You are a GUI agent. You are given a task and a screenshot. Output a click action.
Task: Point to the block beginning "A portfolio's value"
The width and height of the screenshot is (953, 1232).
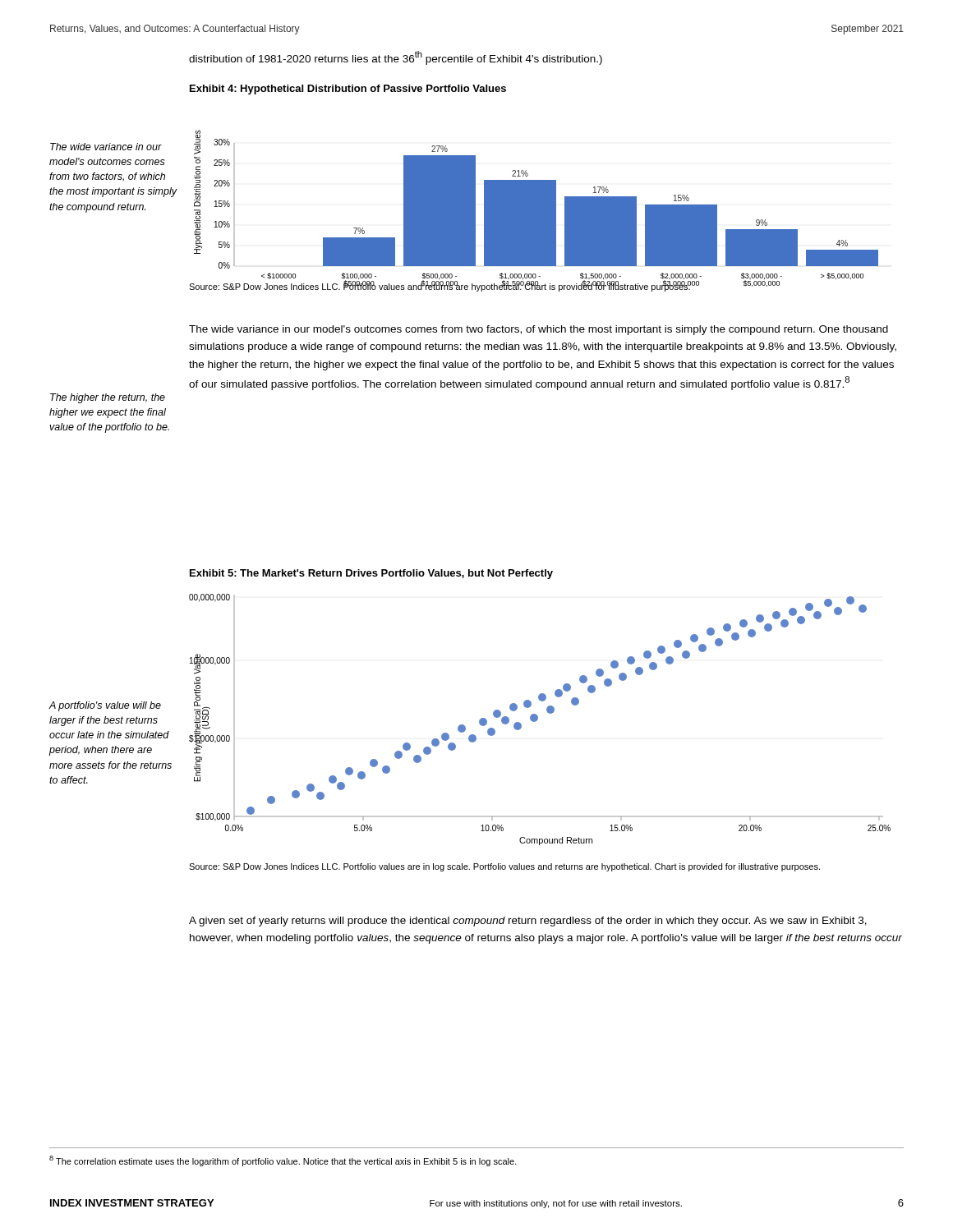pyautogui.click(x=111, y=743)
